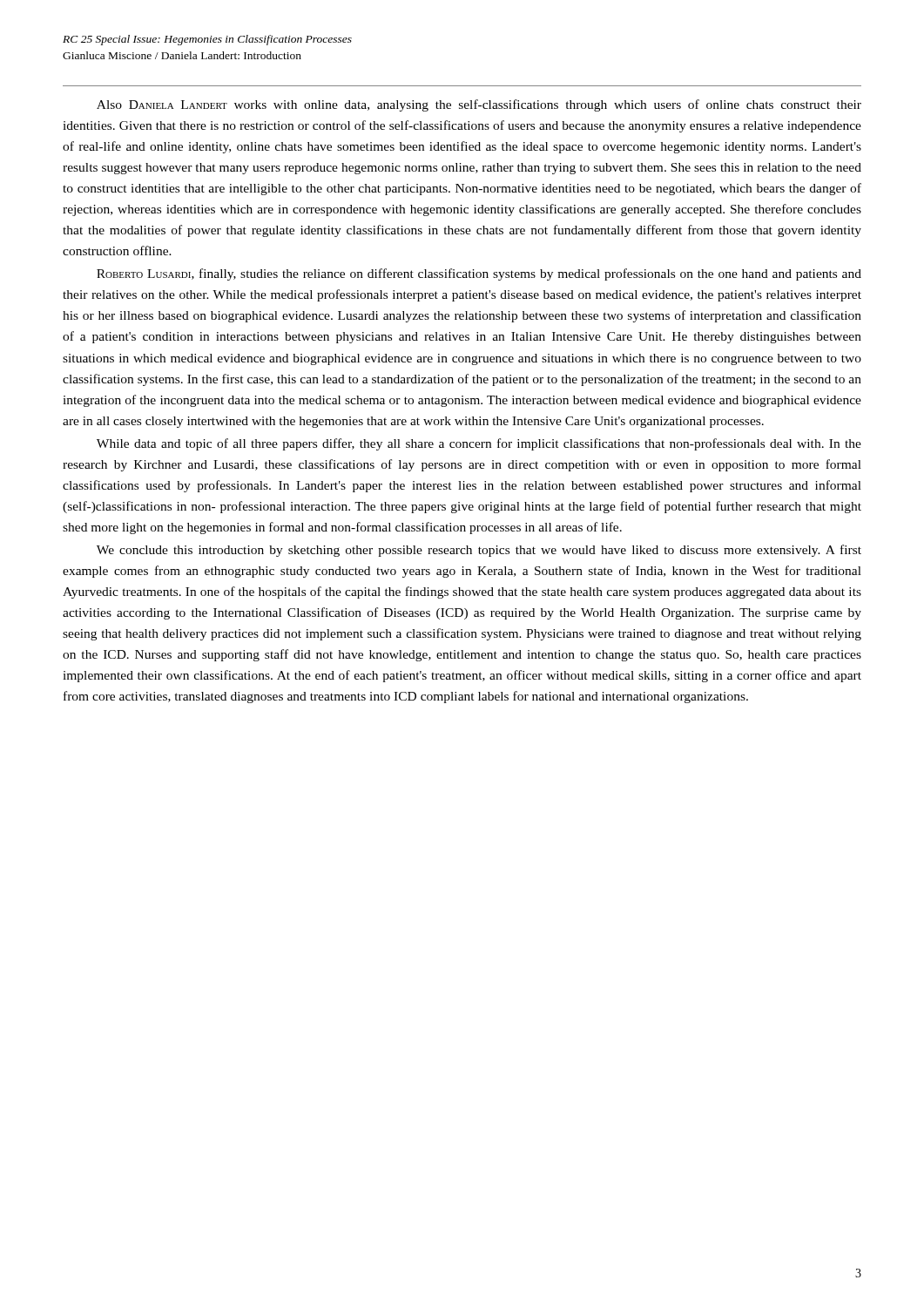
Task: Find the block on this page that starts "Roberto Lusardi, finally, studies the reliance on"
Action: pyautogui.click(x=462, y=347)
